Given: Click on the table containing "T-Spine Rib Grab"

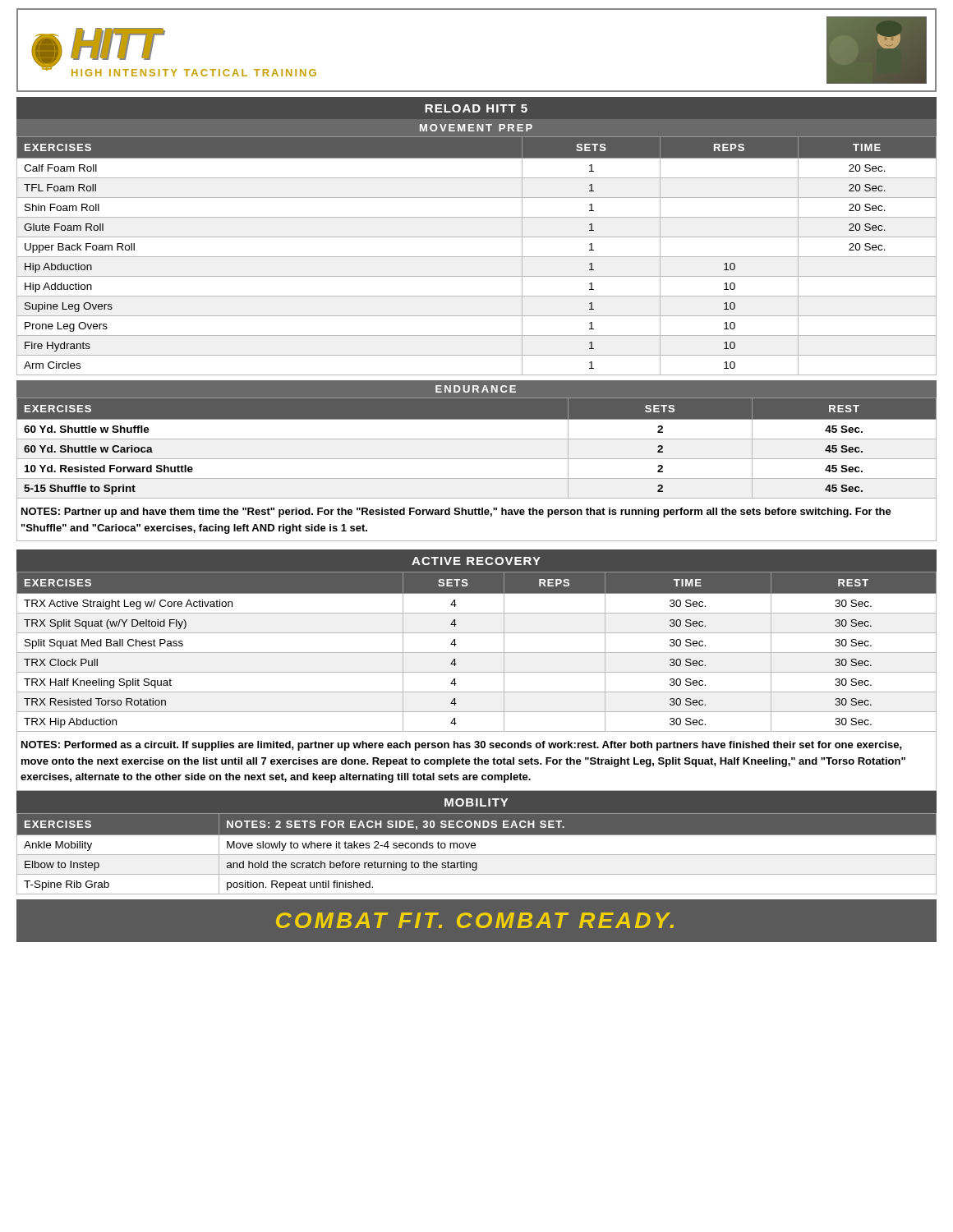Looking at the screenshot, I should [476, 853].
